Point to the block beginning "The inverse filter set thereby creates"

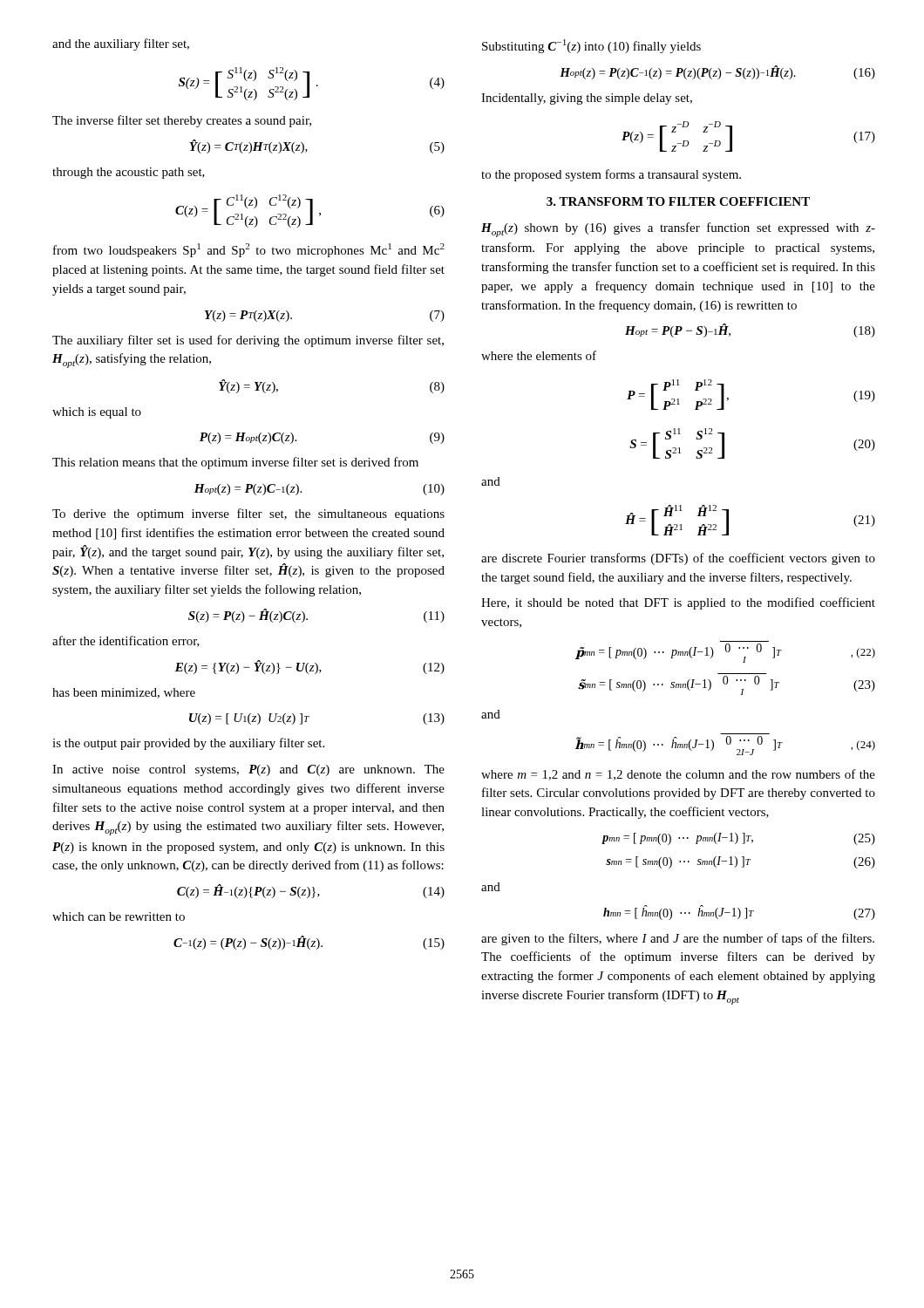click(248, 121)
